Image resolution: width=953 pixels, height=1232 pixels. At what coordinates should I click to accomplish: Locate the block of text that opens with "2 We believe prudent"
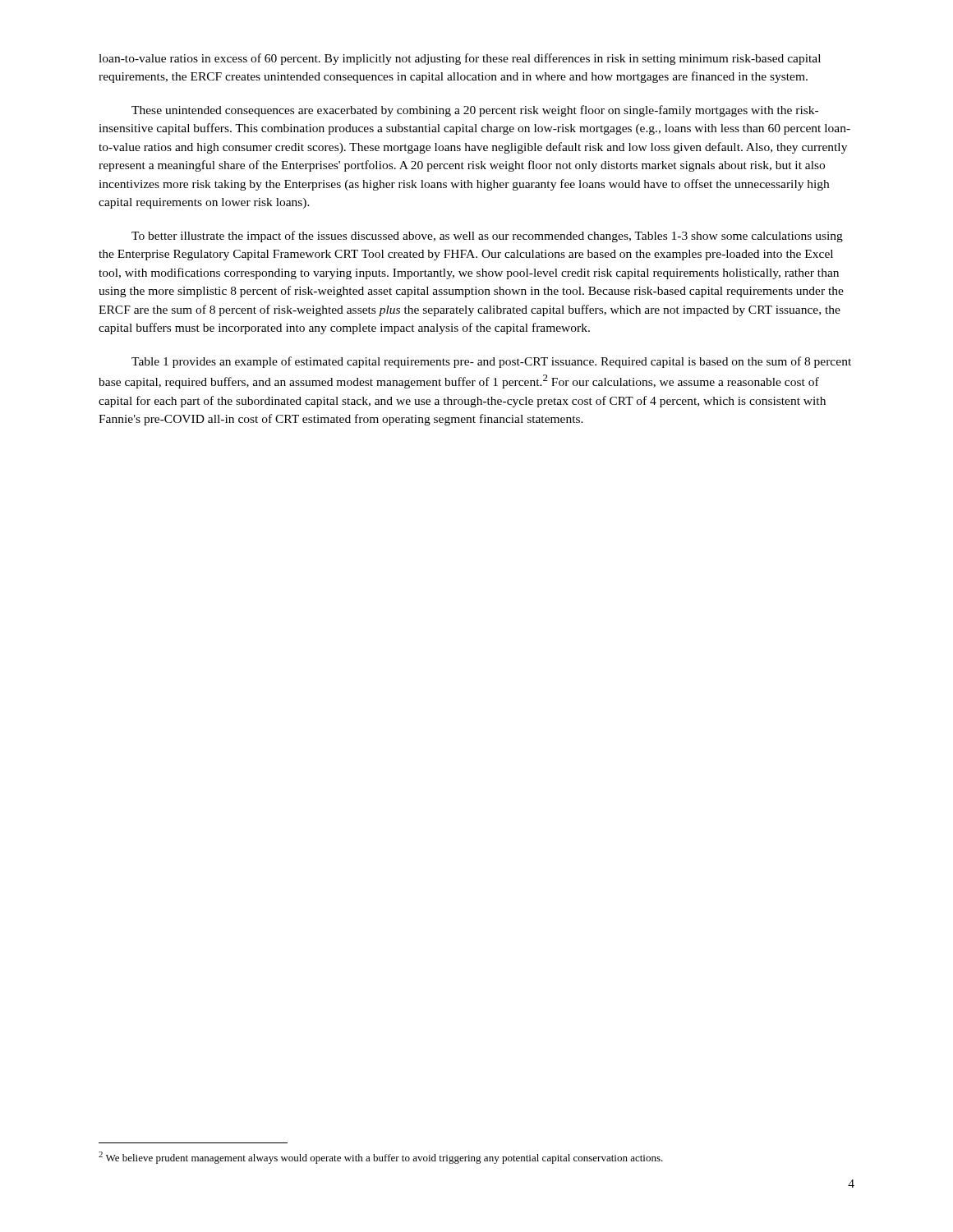(x=381, y=1157)
